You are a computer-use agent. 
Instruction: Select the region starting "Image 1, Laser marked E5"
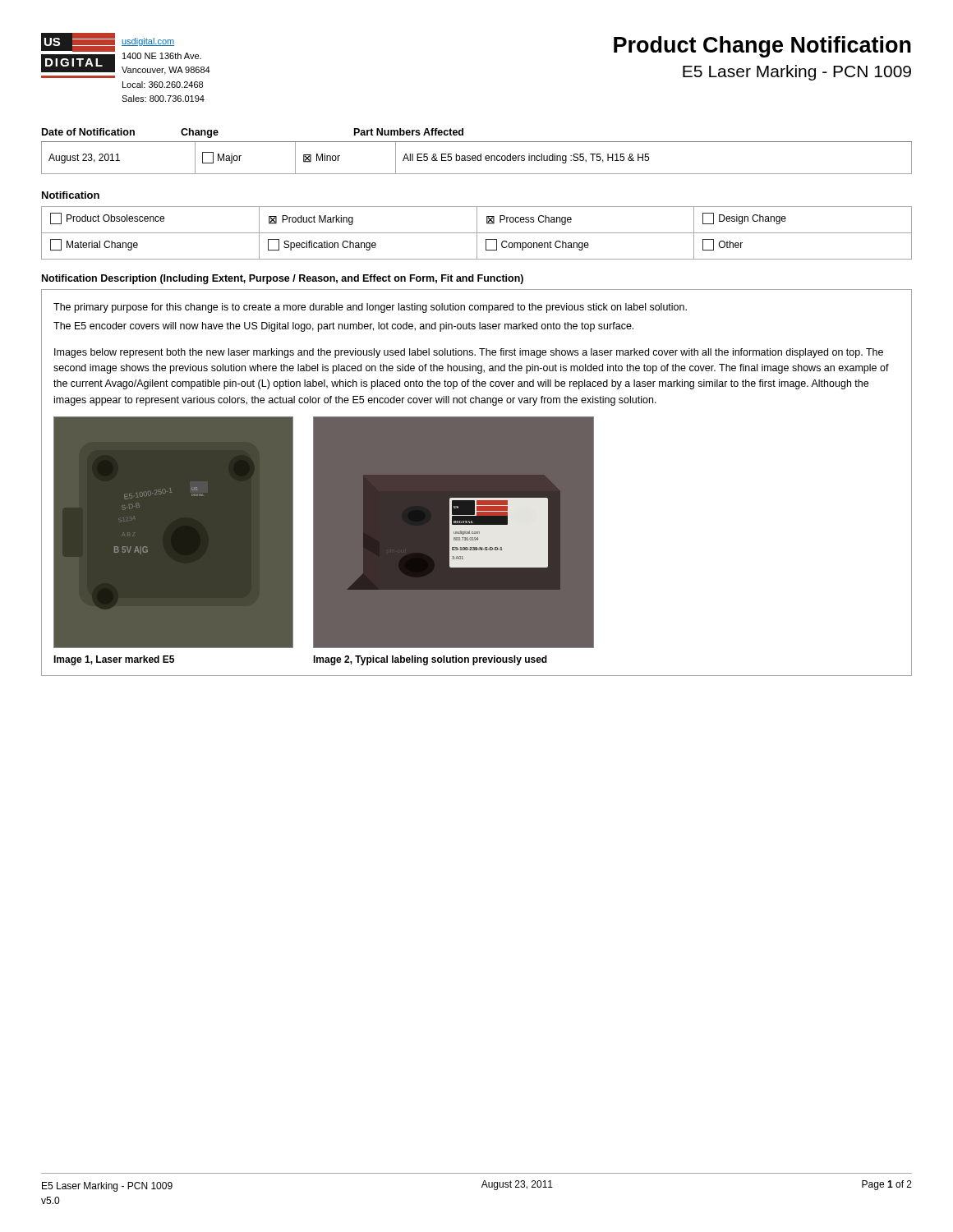click(x=114, y=660)
